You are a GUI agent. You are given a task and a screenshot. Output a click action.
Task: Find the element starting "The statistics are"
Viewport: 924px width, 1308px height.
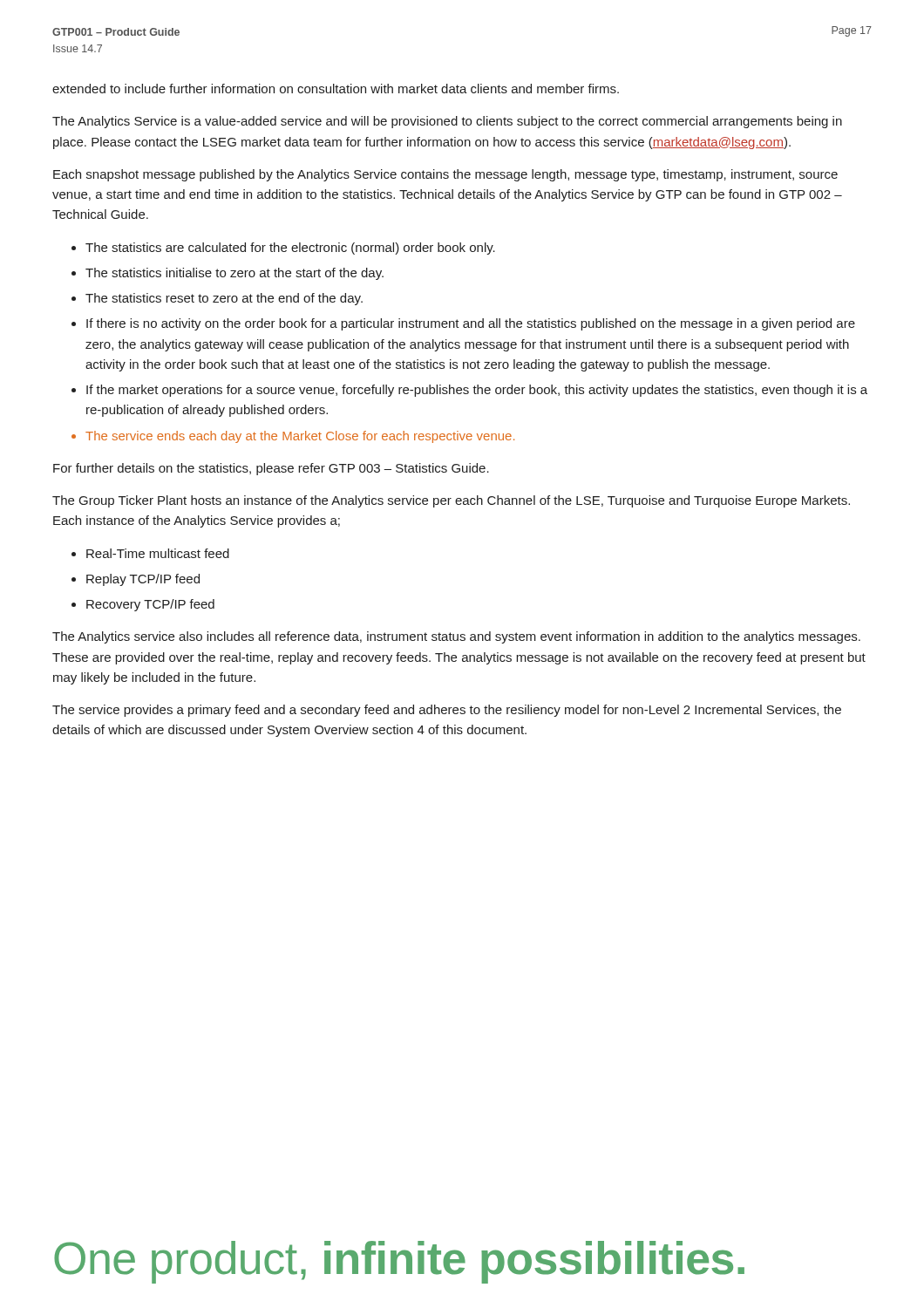[x=291, y=247]
